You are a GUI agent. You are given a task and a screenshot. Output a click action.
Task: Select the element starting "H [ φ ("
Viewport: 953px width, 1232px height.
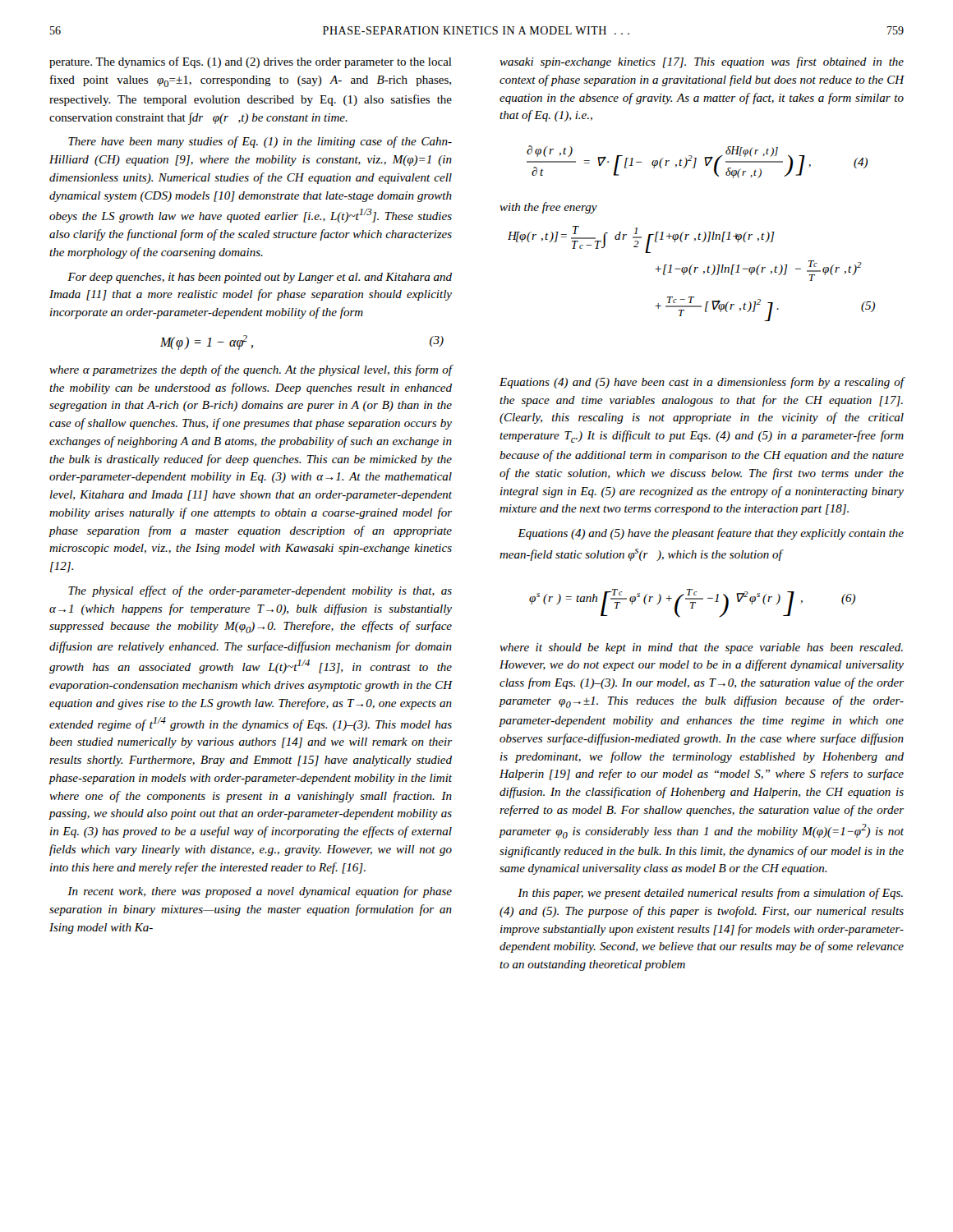pyautogui.click(x=702, y=295)
